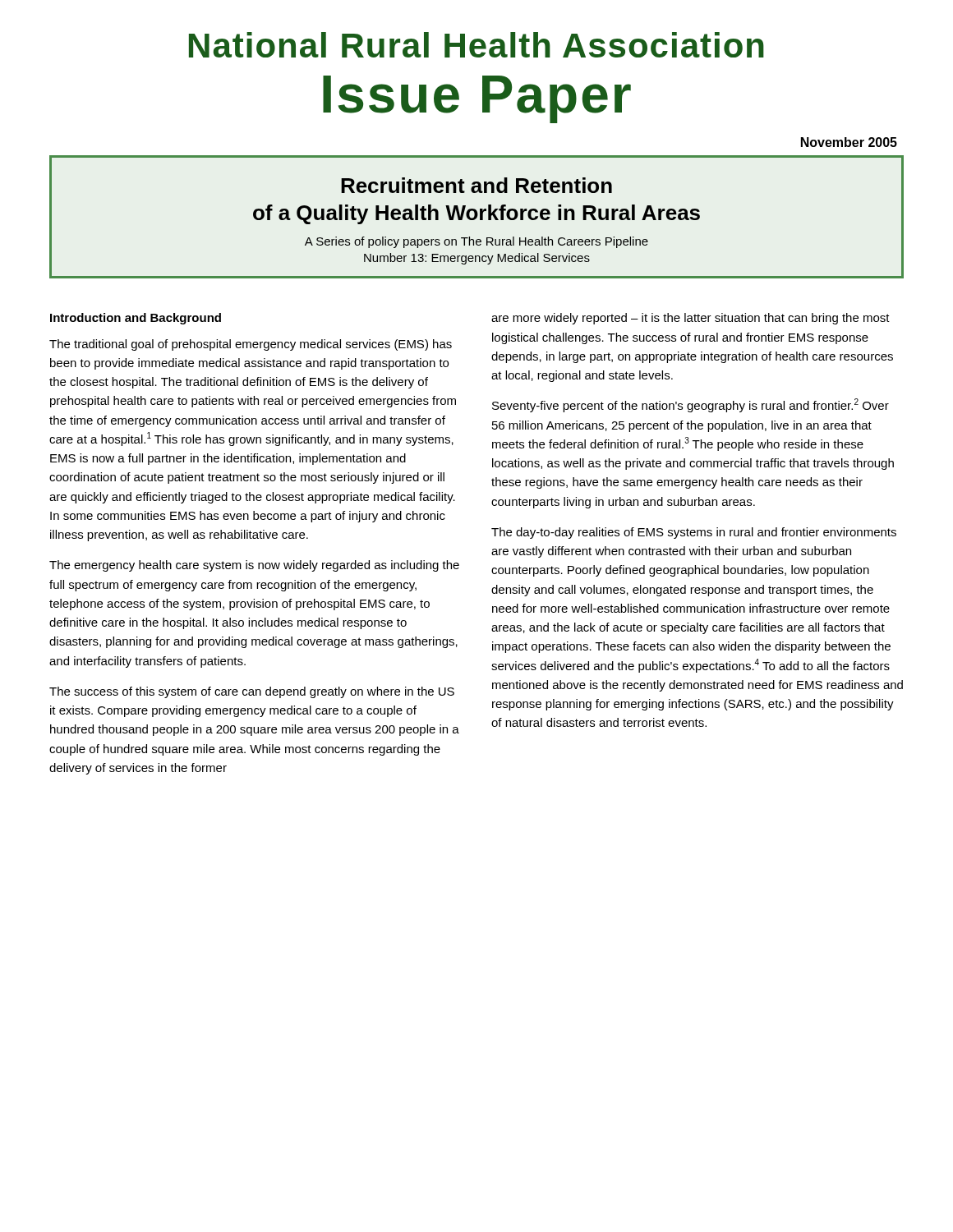Navigate to the region starting "National Rural Health Association Issue Paper"
The image size is (953, 1232).
pyautogui.click(x=476, y=75)
